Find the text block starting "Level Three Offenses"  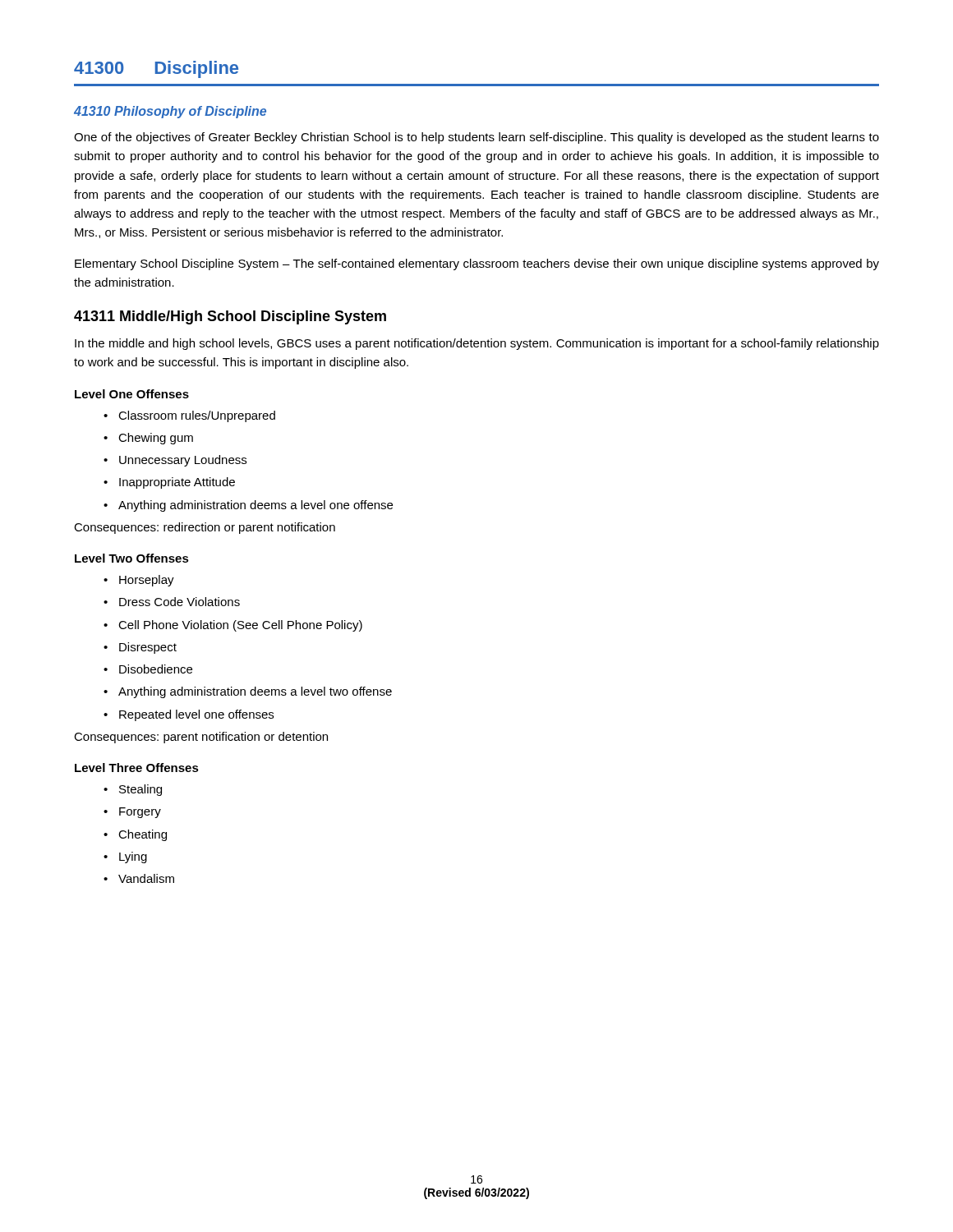pos(136,768)
